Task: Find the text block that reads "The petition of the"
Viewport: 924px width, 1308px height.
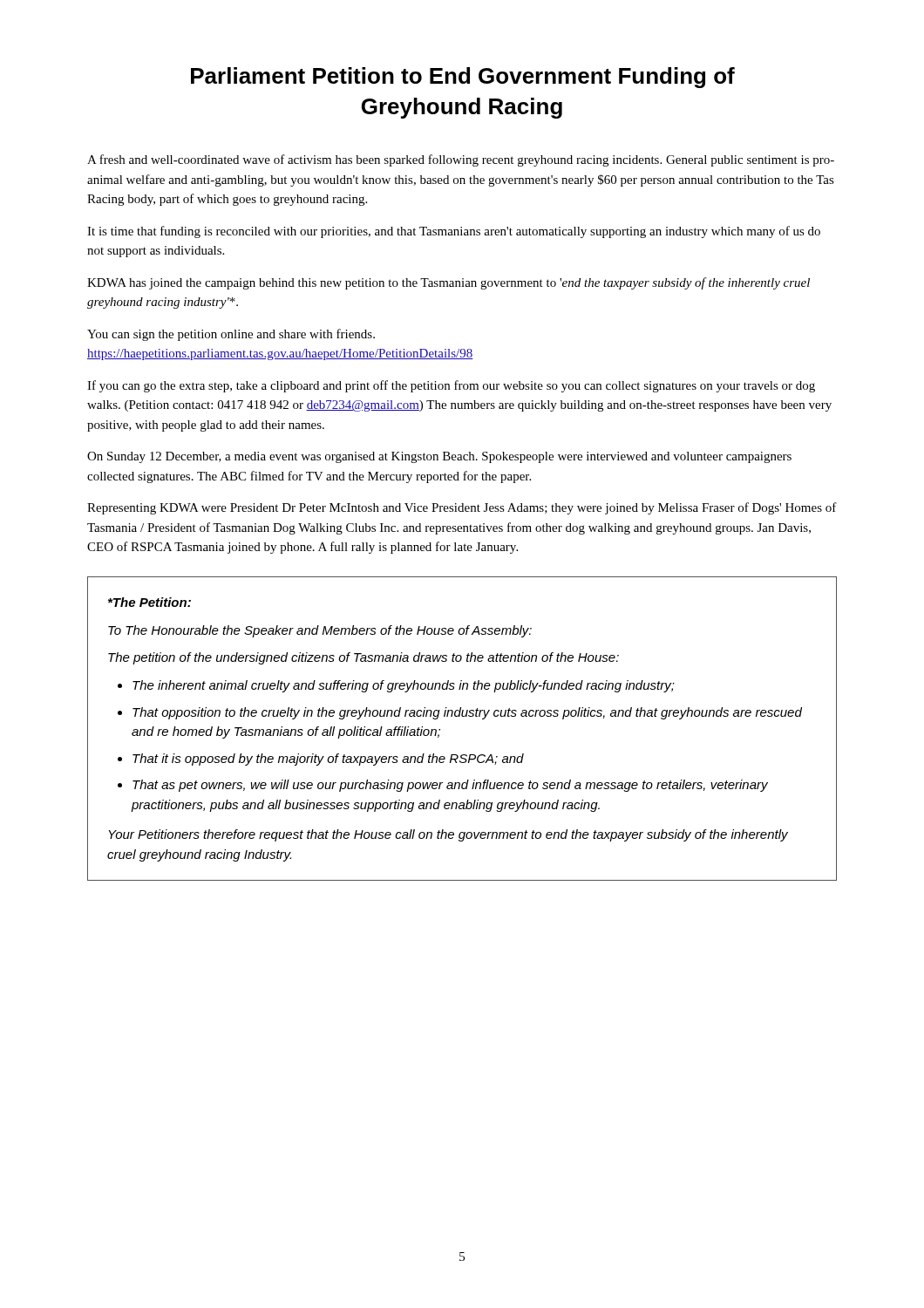Action: tap(363, 657)
